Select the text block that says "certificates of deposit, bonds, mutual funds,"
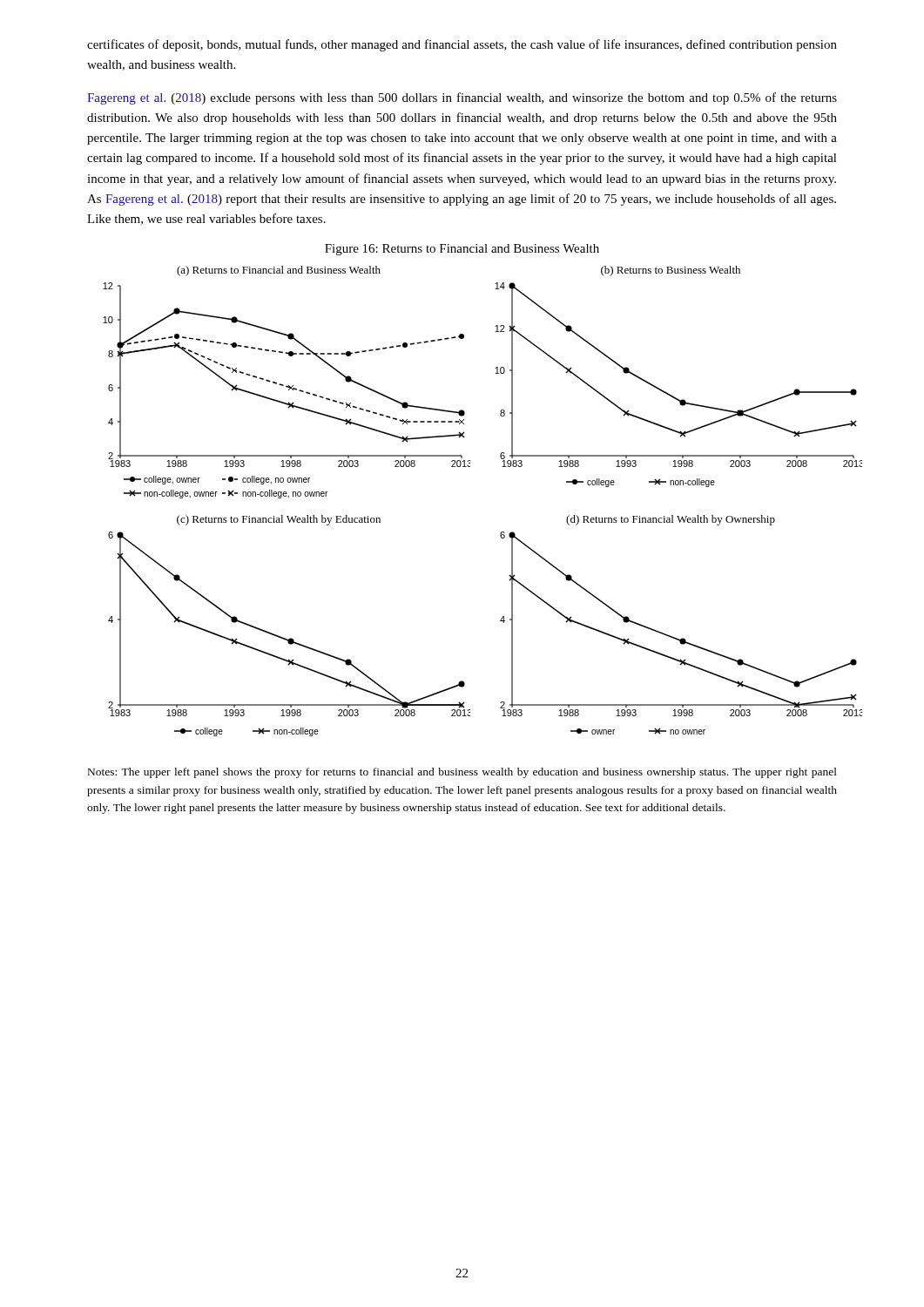 [x=462, y=55]
